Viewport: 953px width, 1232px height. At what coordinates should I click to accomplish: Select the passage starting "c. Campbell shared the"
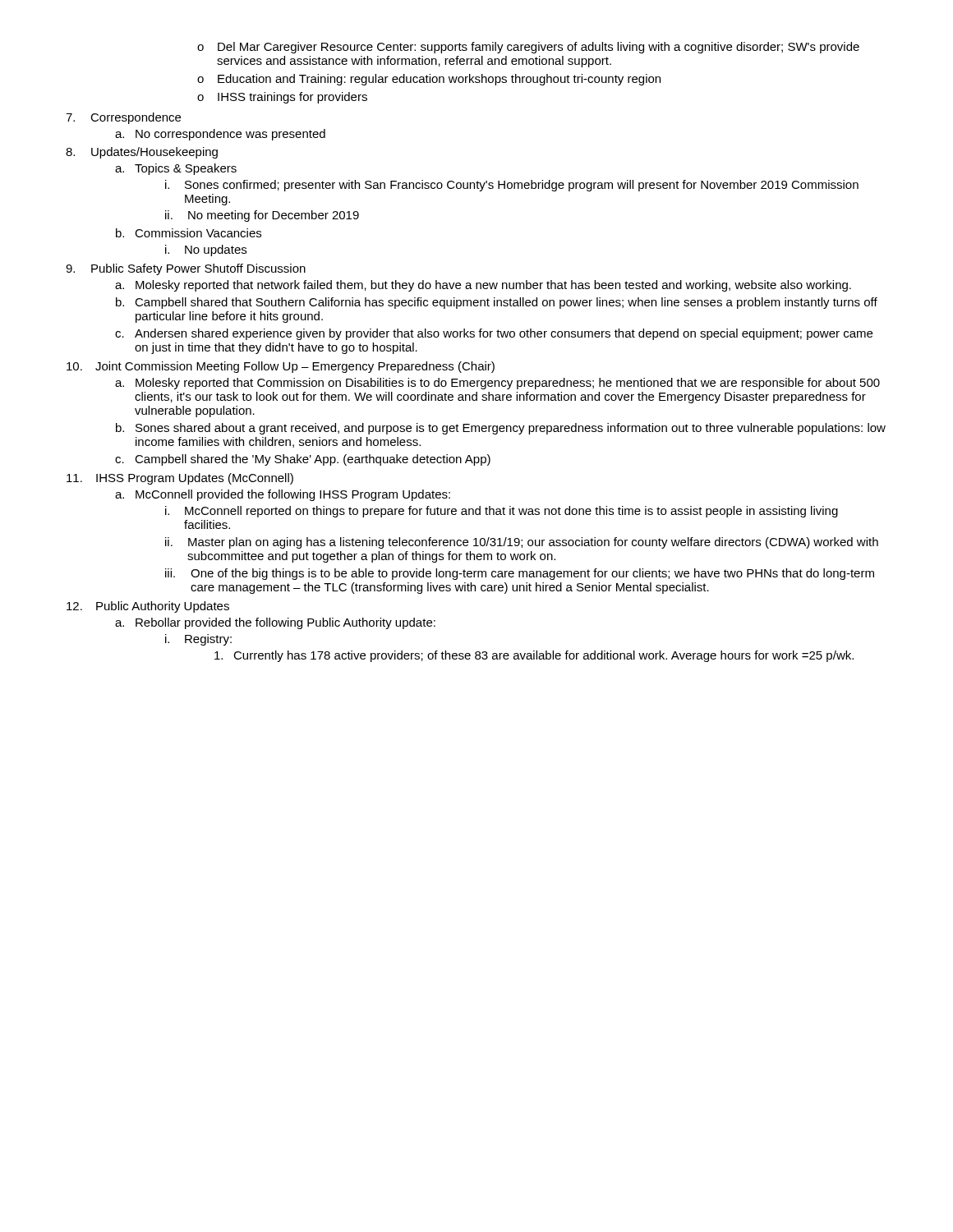click(x=303, y=459)
